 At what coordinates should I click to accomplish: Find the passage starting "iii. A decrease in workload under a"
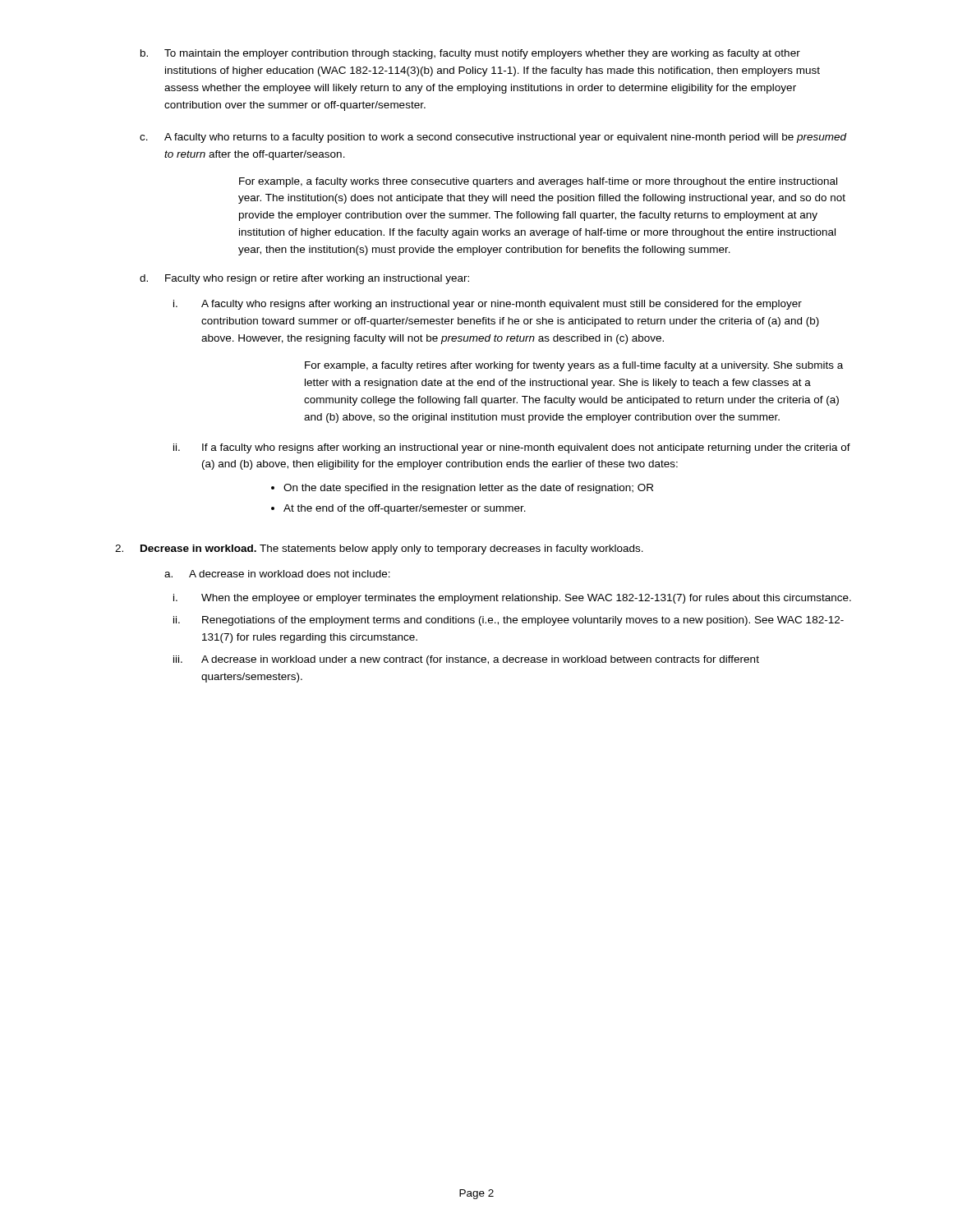[x=513, y=668]
